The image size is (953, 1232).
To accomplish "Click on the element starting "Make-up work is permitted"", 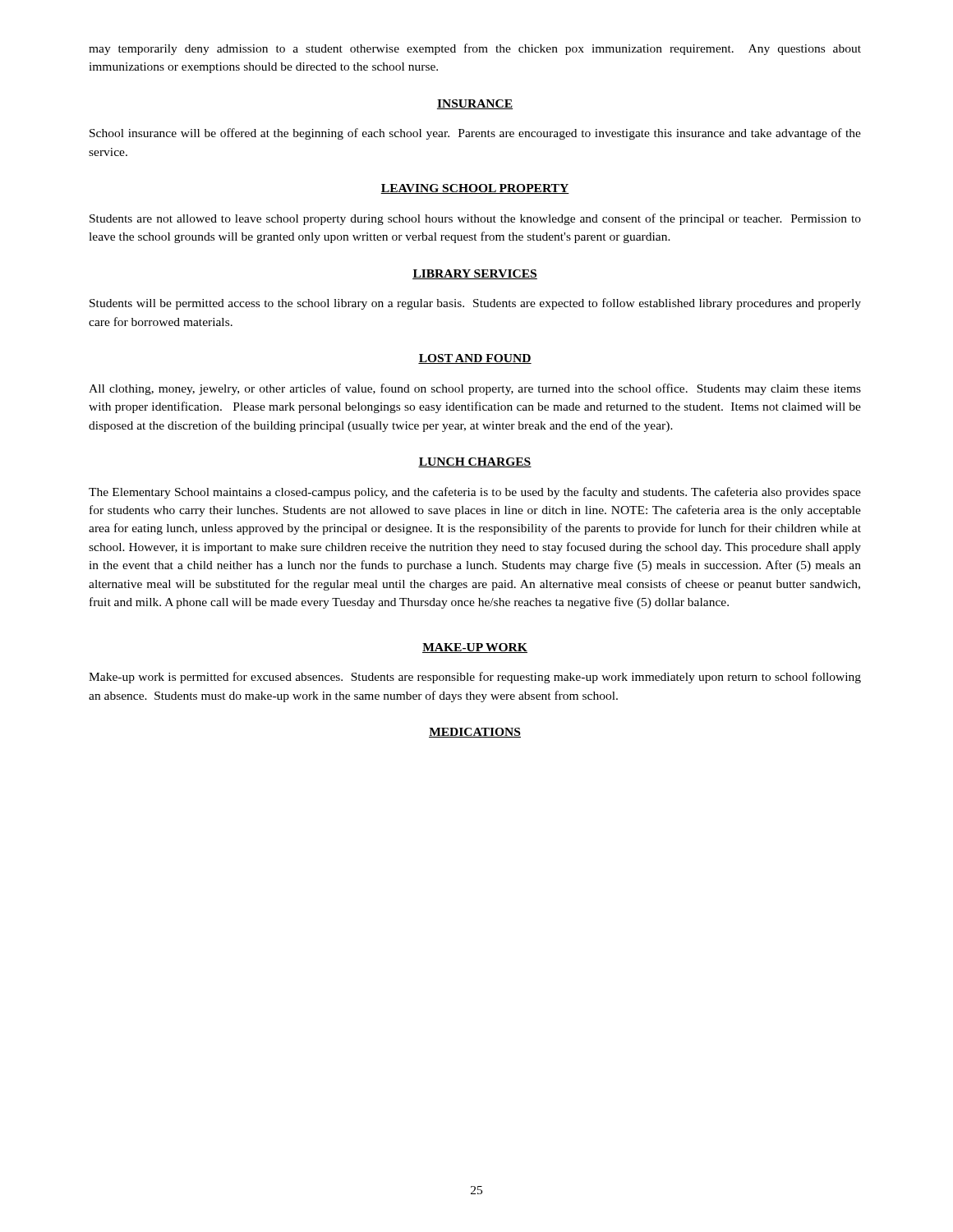I will [475, 686].
